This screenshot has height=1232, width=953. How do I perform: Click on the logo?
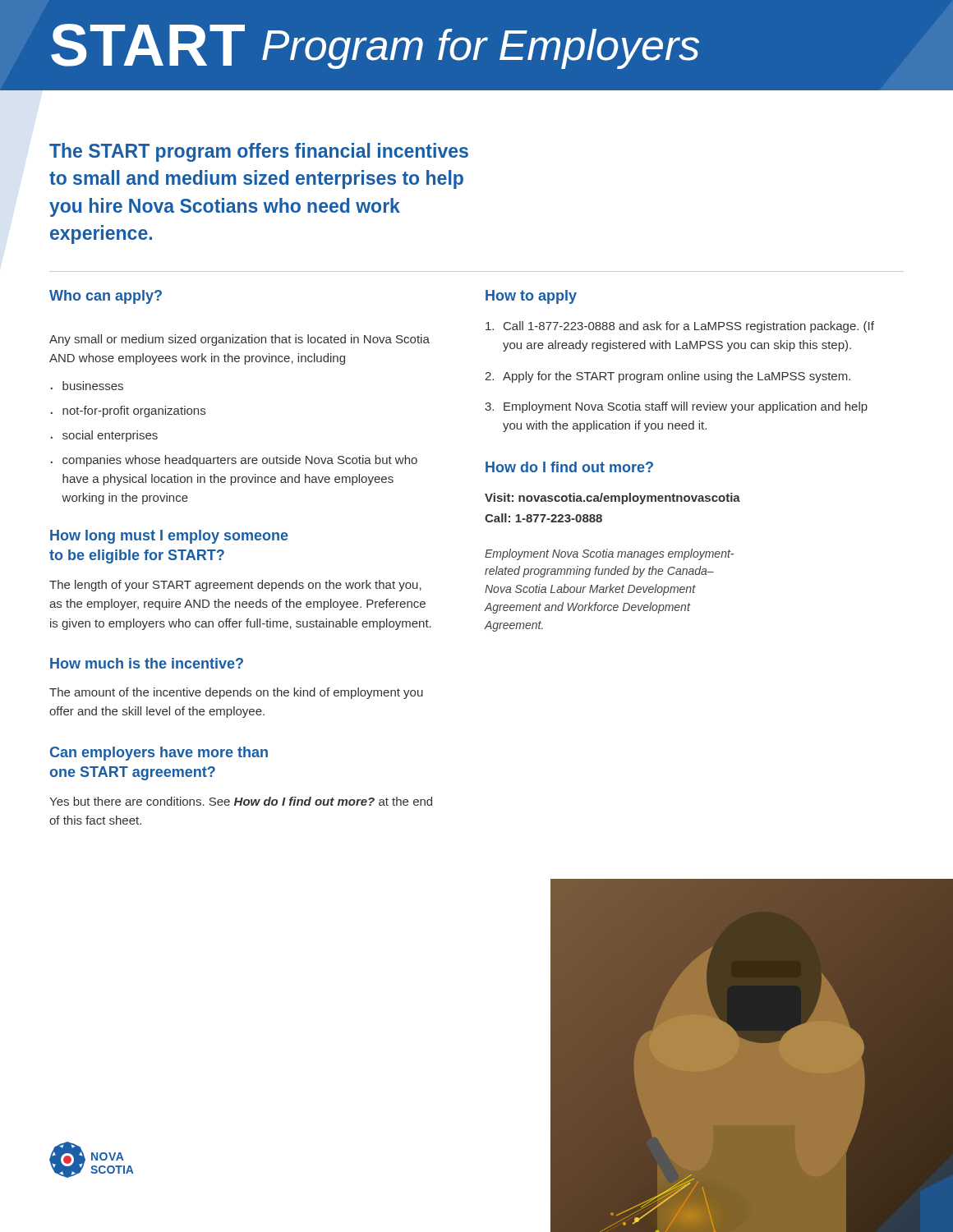click(103, 1162)
